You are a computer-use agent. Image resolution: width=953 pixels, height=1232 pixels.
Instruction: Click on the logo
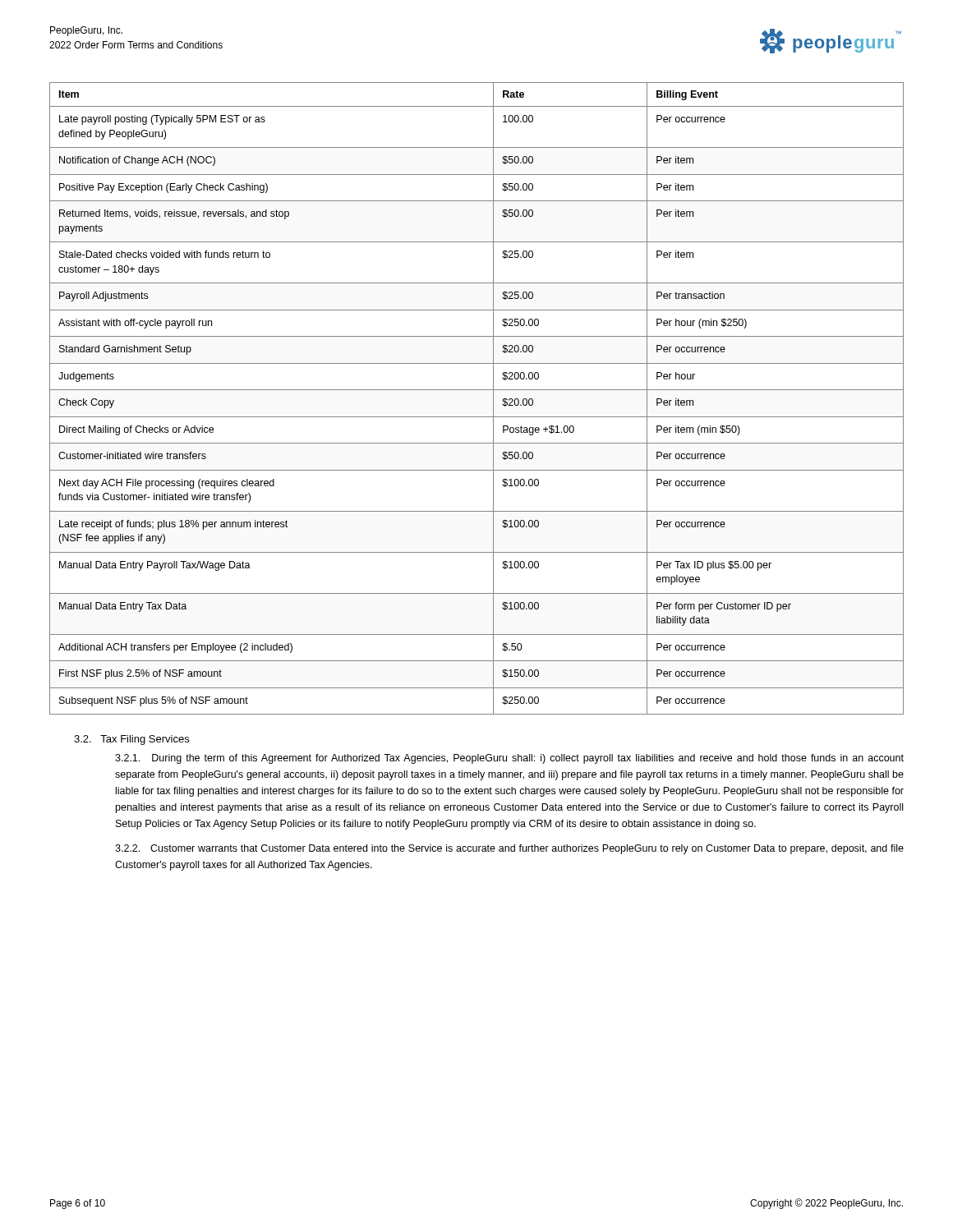click(830, 42)
